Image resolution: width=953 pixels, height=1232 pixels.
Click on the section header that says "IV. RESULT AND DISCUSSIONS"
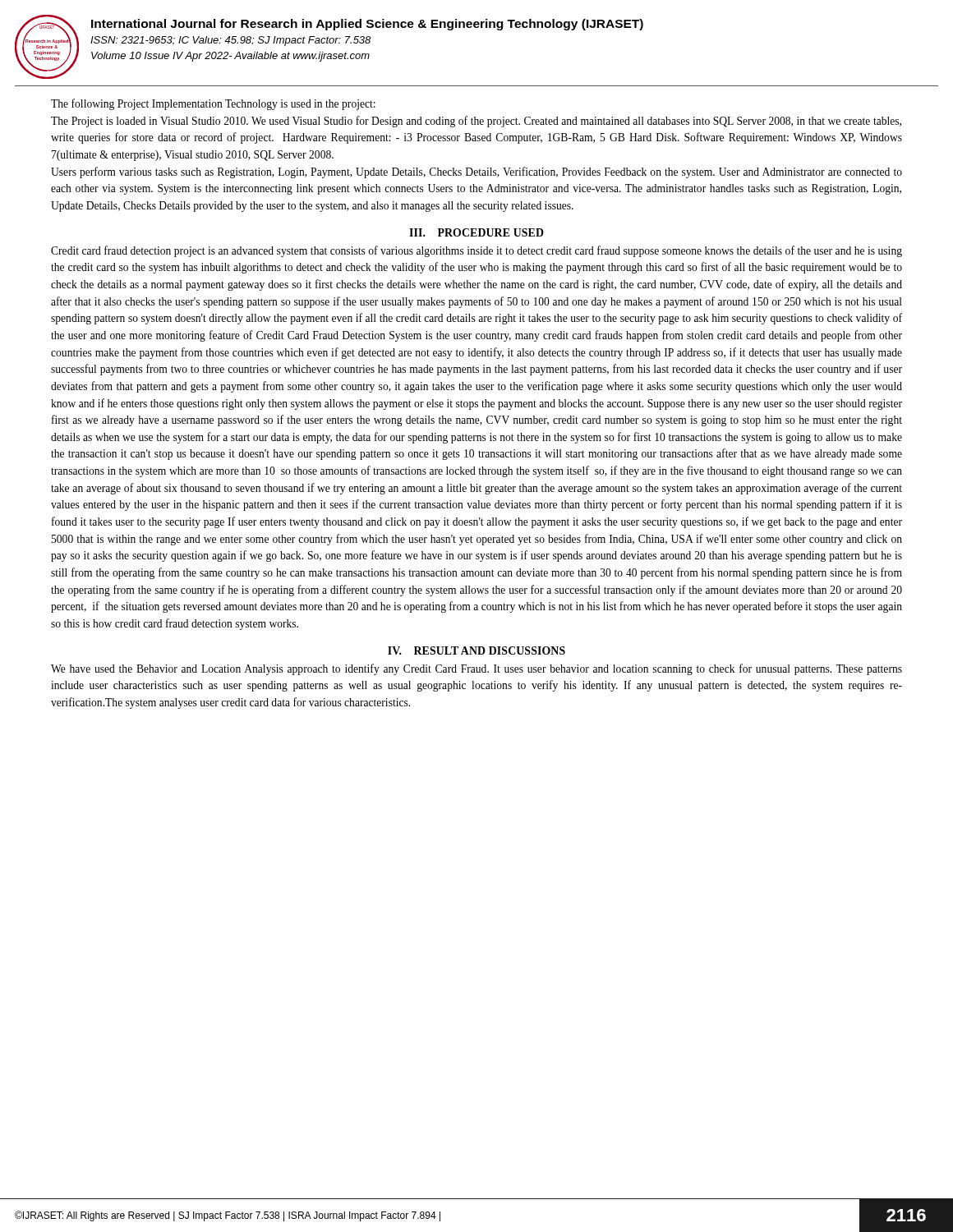coord(476,651)
